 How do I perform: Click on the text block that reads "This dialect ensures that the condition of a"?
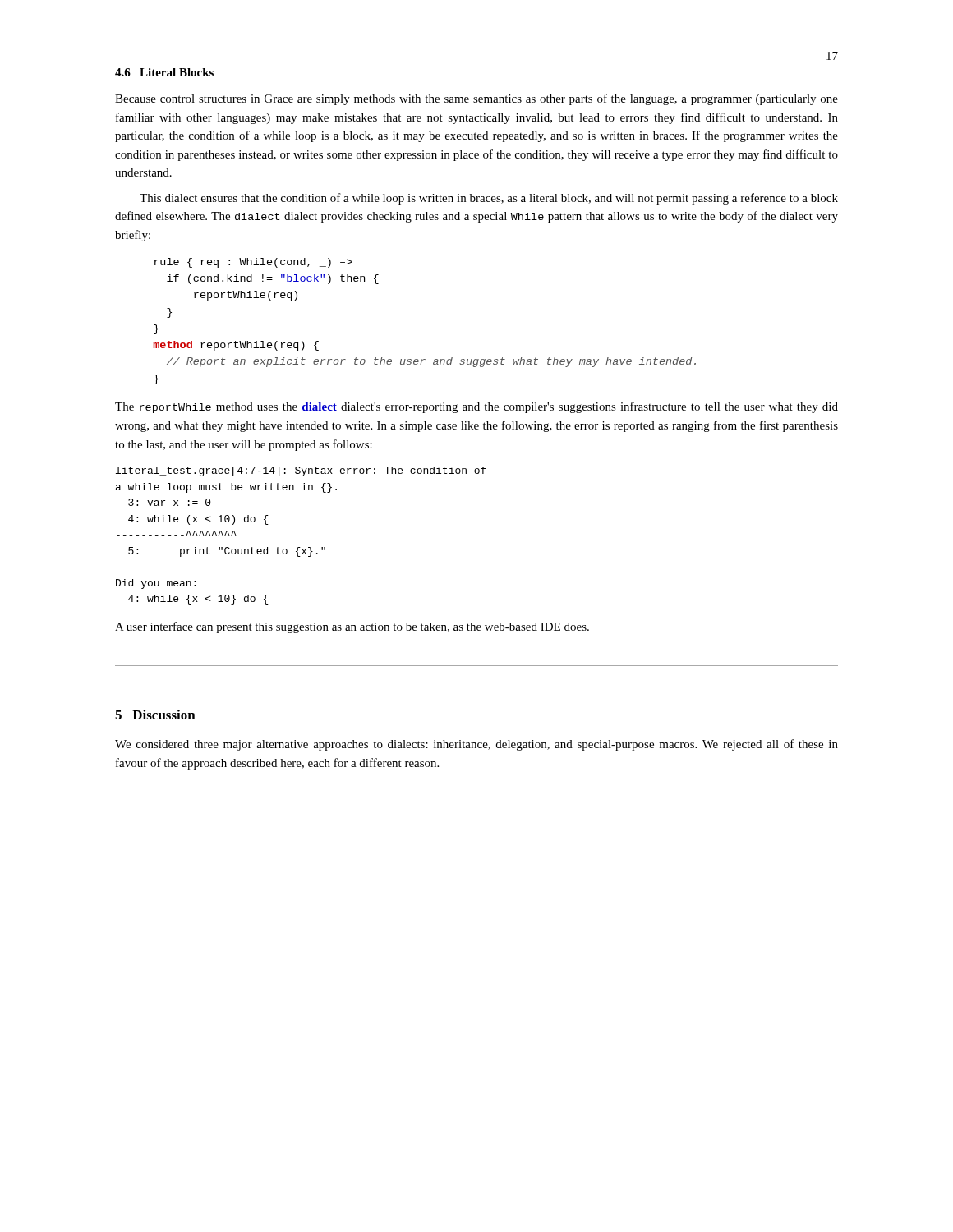click(x=476, y=217)
